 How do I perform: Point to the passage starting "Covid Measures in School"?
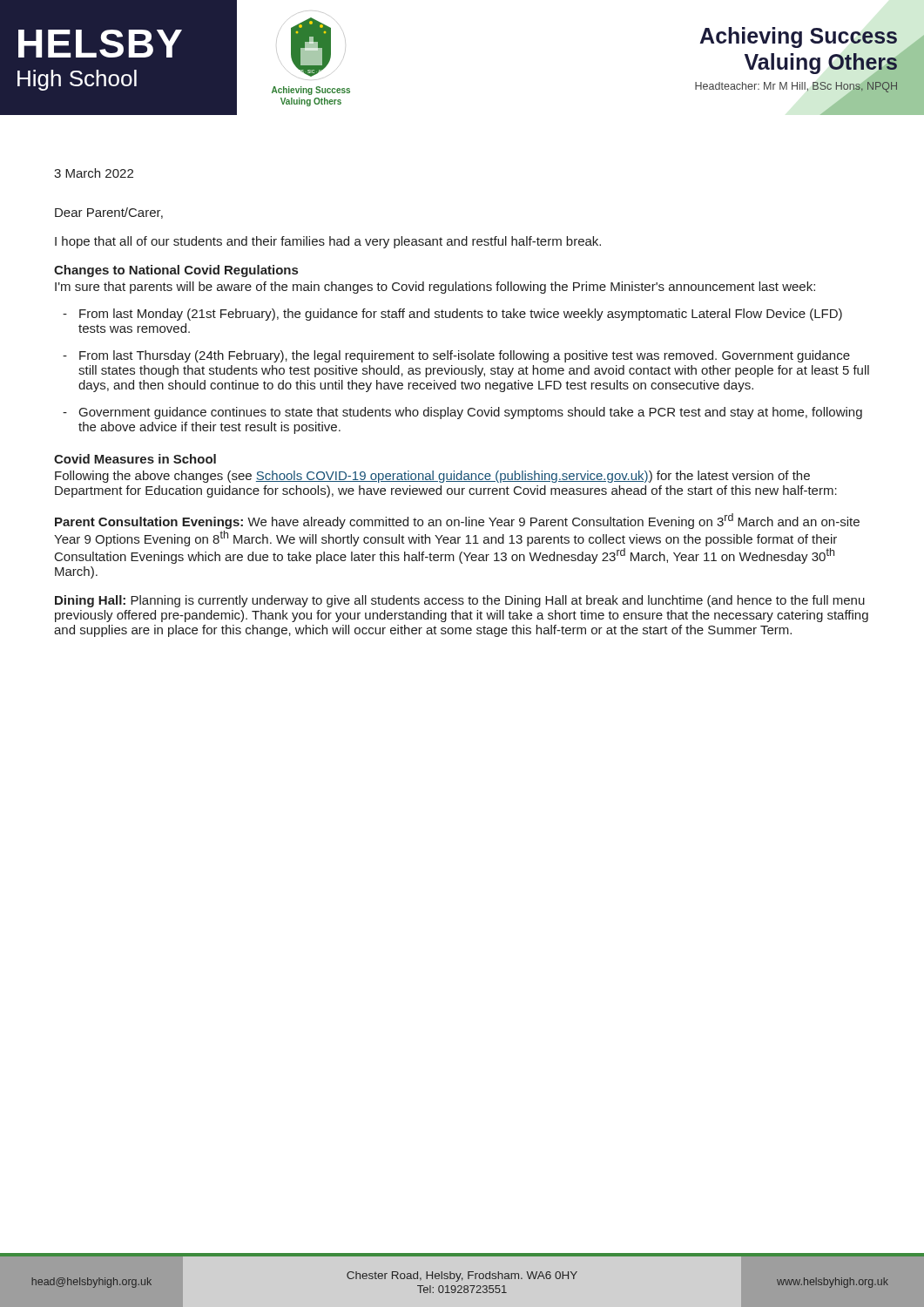click(135, 459)
